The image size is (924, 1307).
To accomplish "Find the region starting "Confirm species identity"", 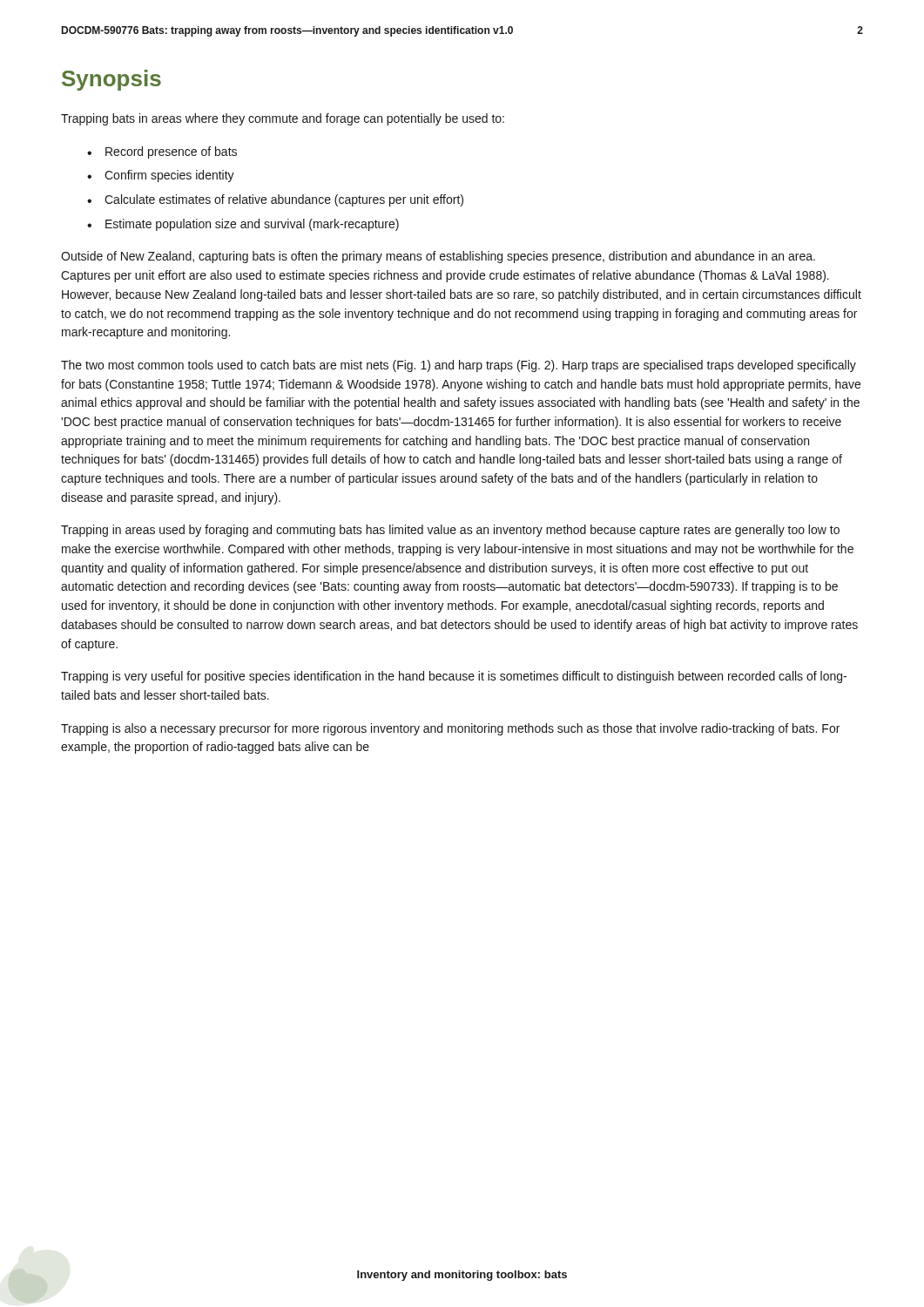I will (169, 175).
